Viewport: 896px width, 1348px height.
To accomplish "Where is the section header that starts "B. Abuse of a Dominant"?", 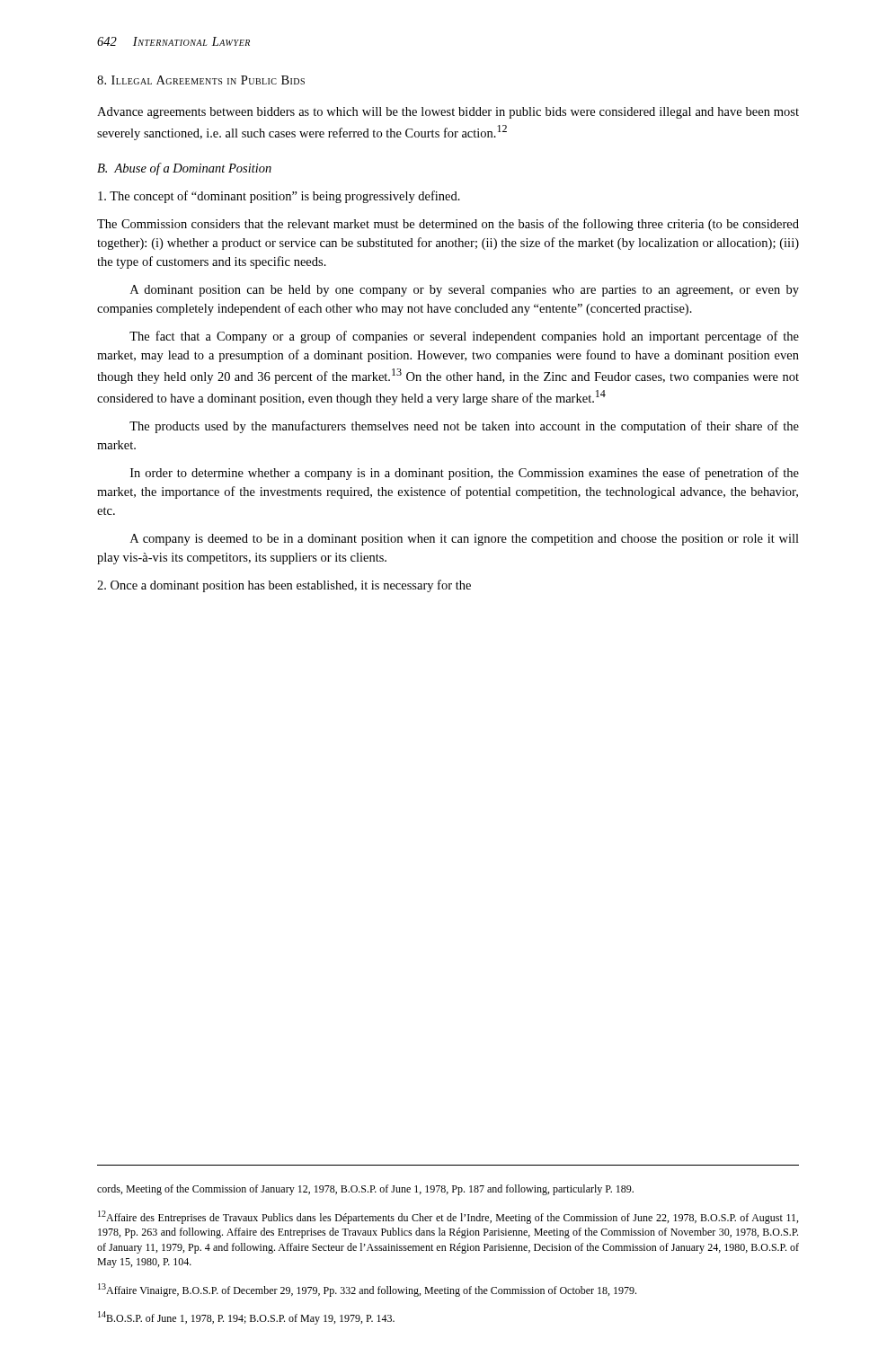I will [x=184, y=169].
